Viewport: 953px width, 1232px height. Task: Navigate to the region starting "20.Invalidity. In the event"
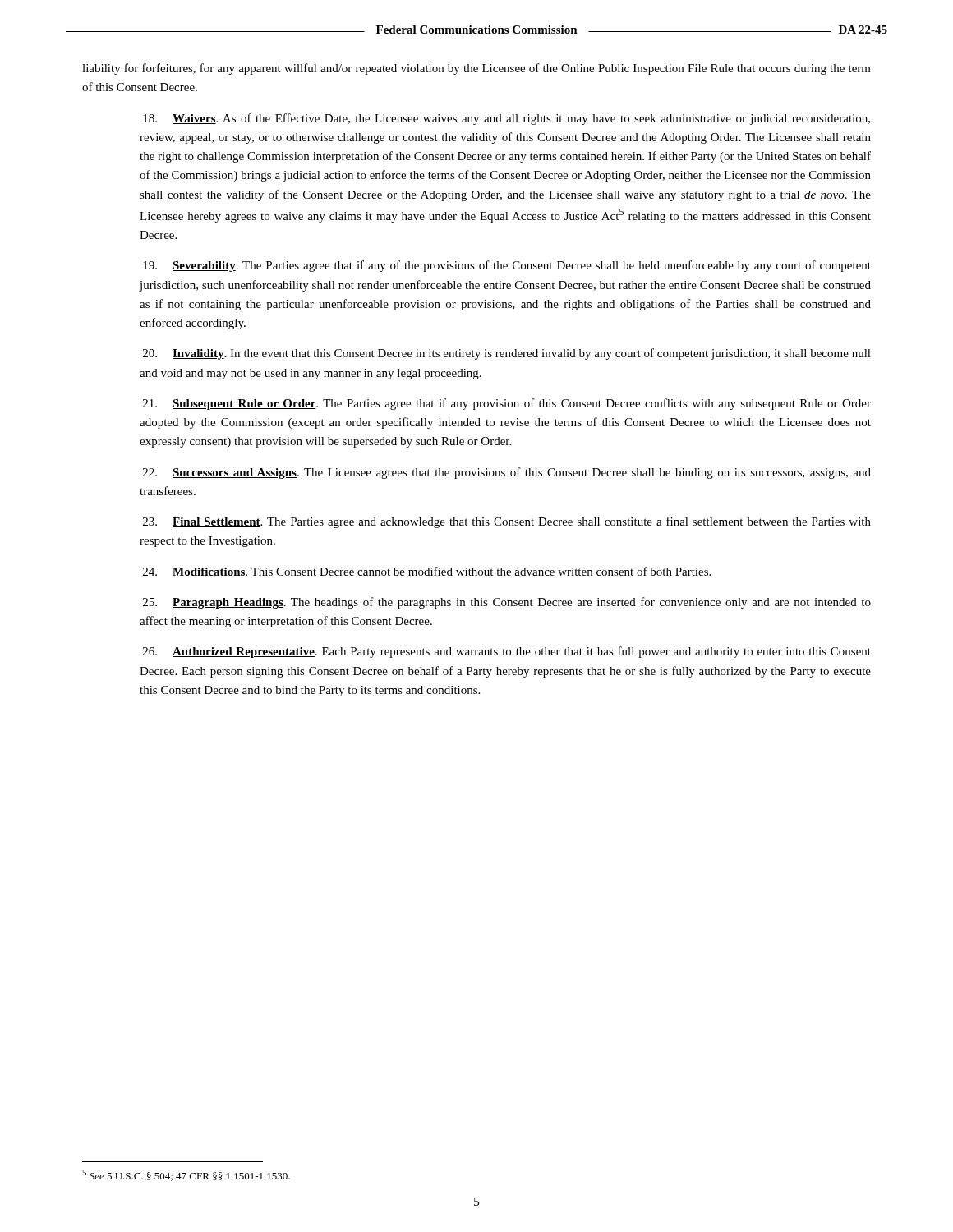point(476,363)
